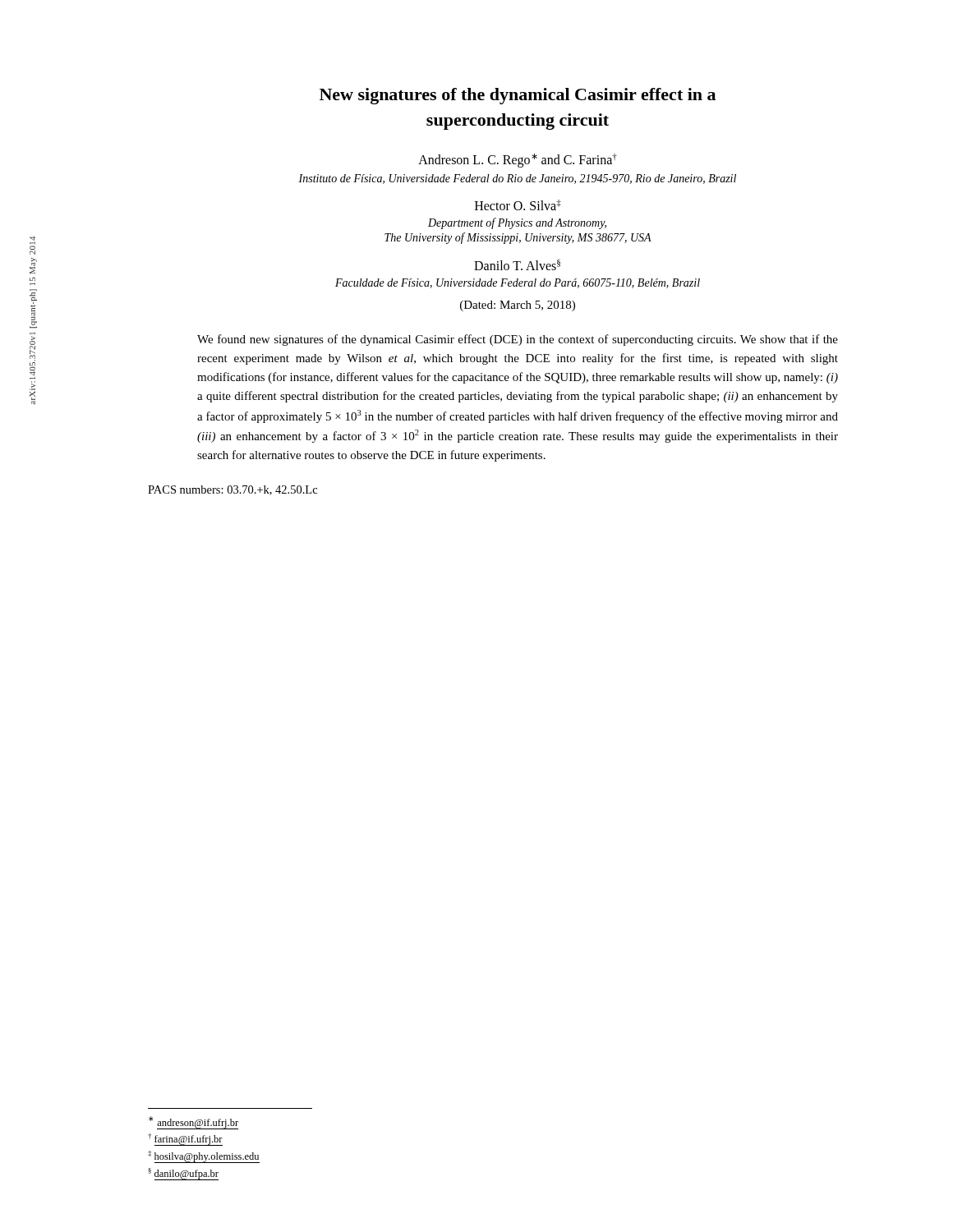953x1232 pixels.
Task: Point to the text block starting "∗ andreson@if.ufrj.br"
Action: pos(193,1122)
